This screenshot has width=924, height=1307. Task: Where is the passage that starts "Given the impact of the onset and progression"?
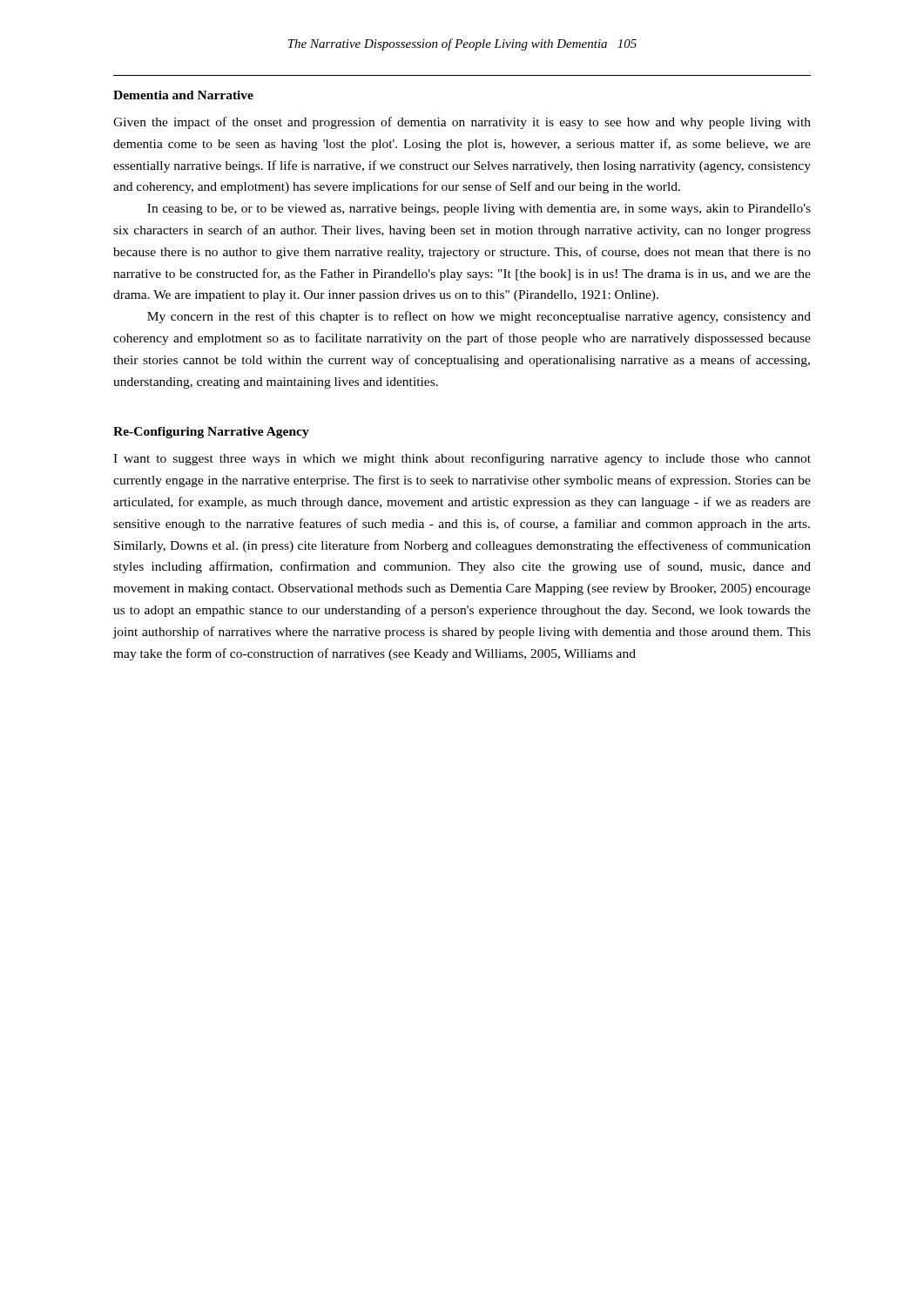[x=462, y=252]
